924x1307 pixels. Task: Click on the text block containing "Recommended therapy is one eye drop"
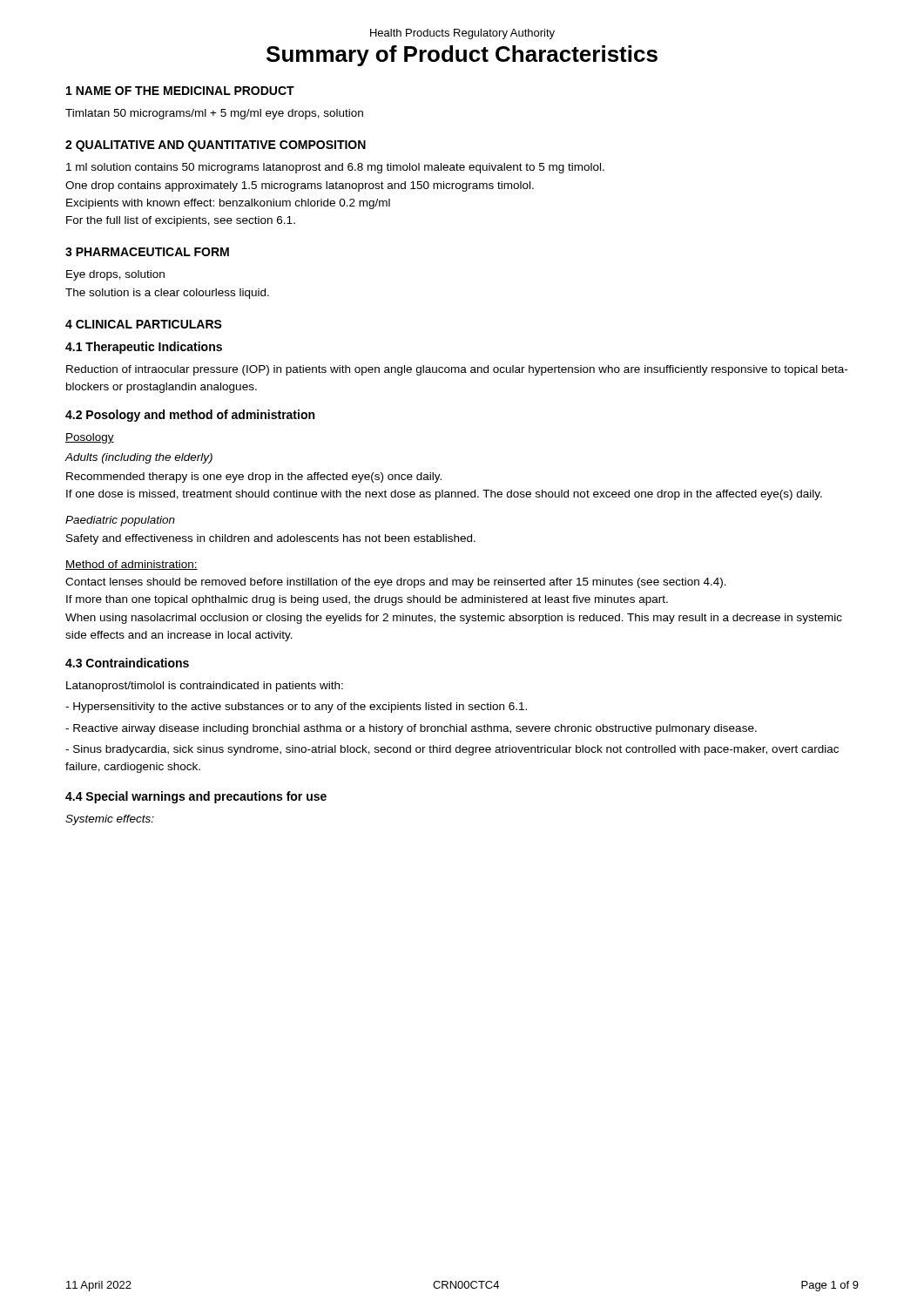pos(444,485)
